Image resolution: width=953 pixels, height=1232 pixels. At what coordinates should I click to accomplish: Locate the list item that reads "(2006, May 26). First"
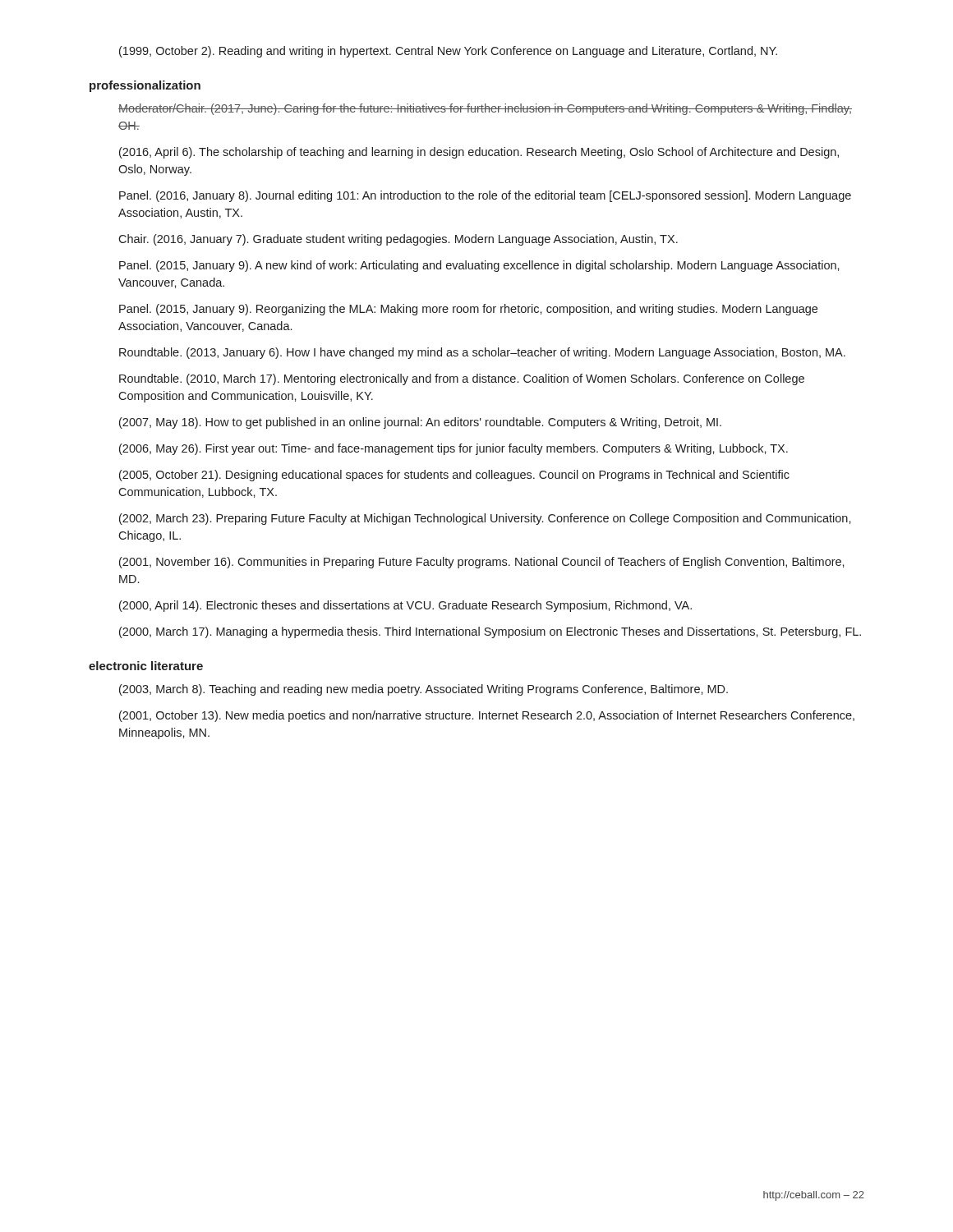click(453, 449)
